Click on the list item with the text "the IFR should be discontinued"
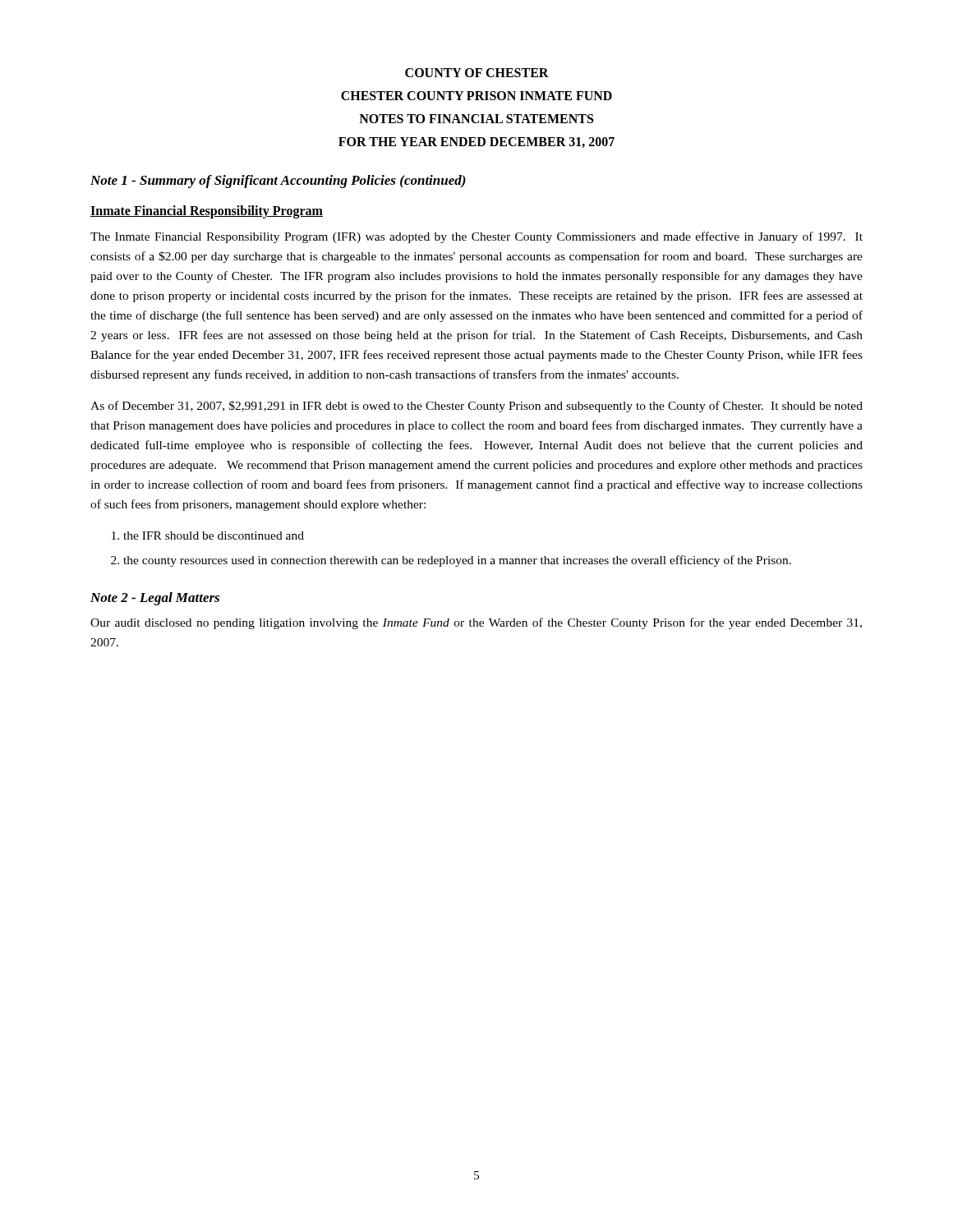Screen dimensions: 1232x953 click(214, 535)
